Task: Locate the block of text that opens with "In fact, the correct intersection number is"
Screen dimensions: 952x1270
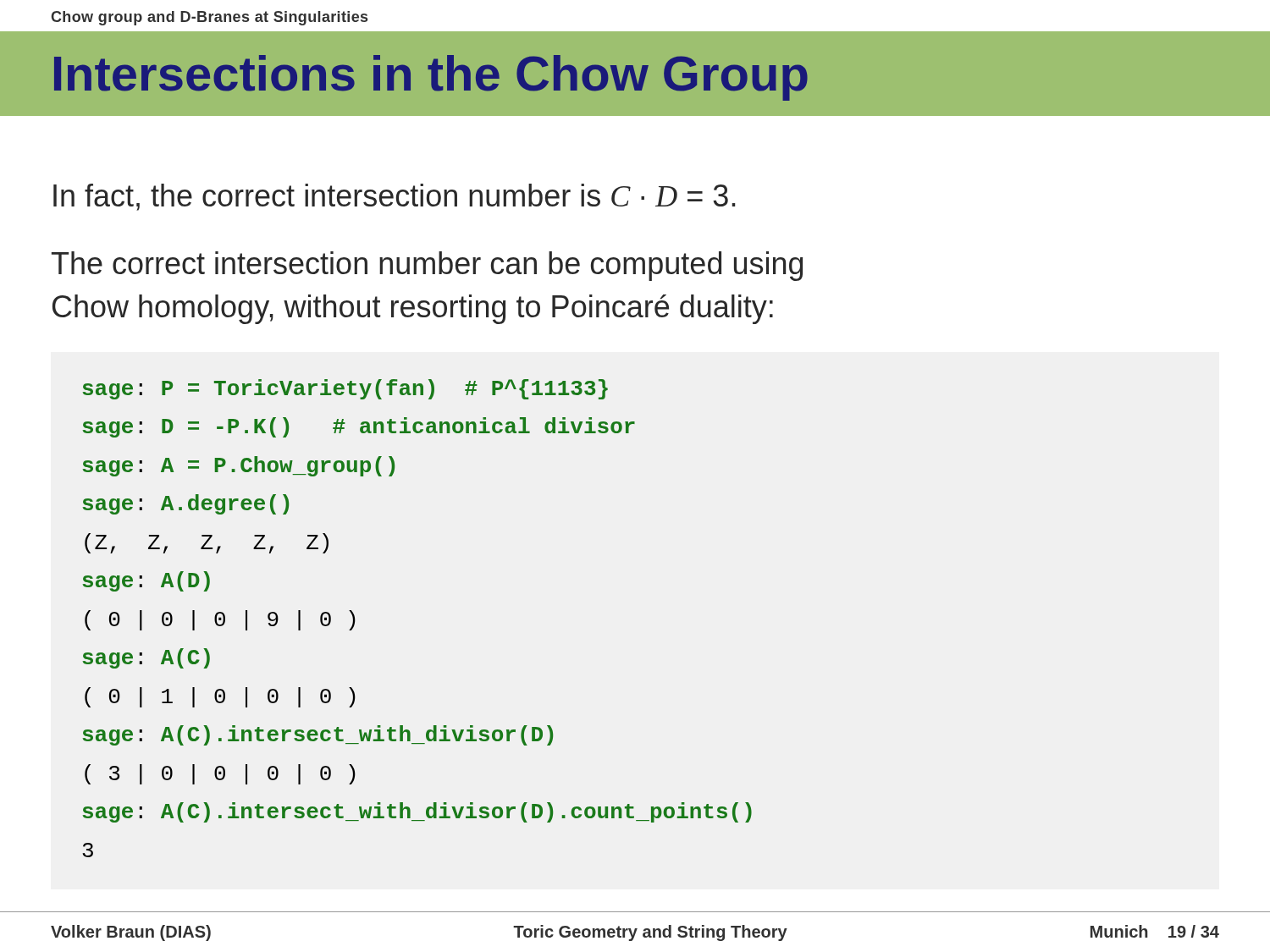Action: pos(394,196)
